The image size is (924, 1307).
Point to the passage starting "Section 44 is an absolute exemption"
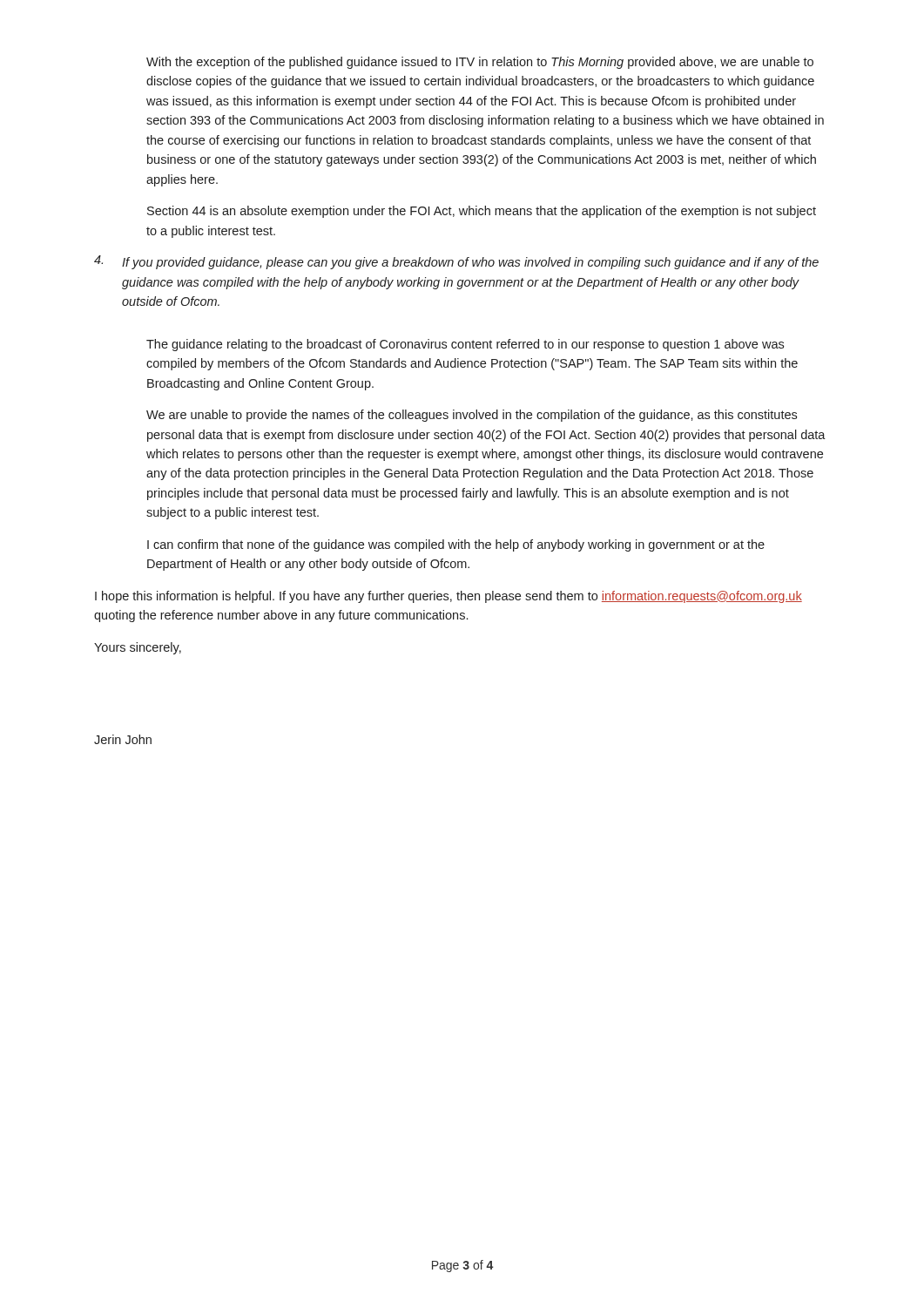click(x=488, y=221)
